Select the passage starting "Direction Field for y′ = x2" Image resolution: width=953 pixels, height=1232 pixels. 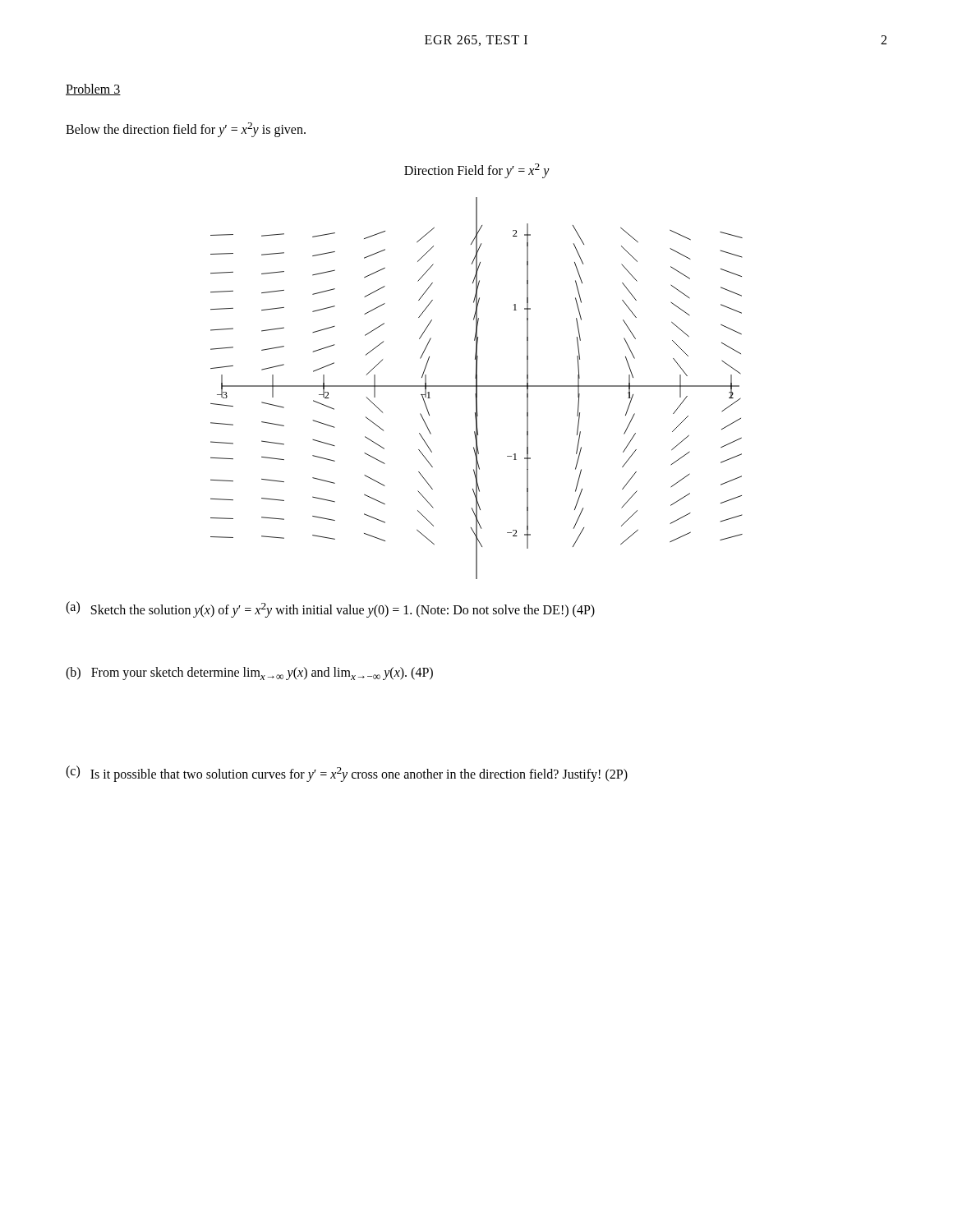point(476,169)
